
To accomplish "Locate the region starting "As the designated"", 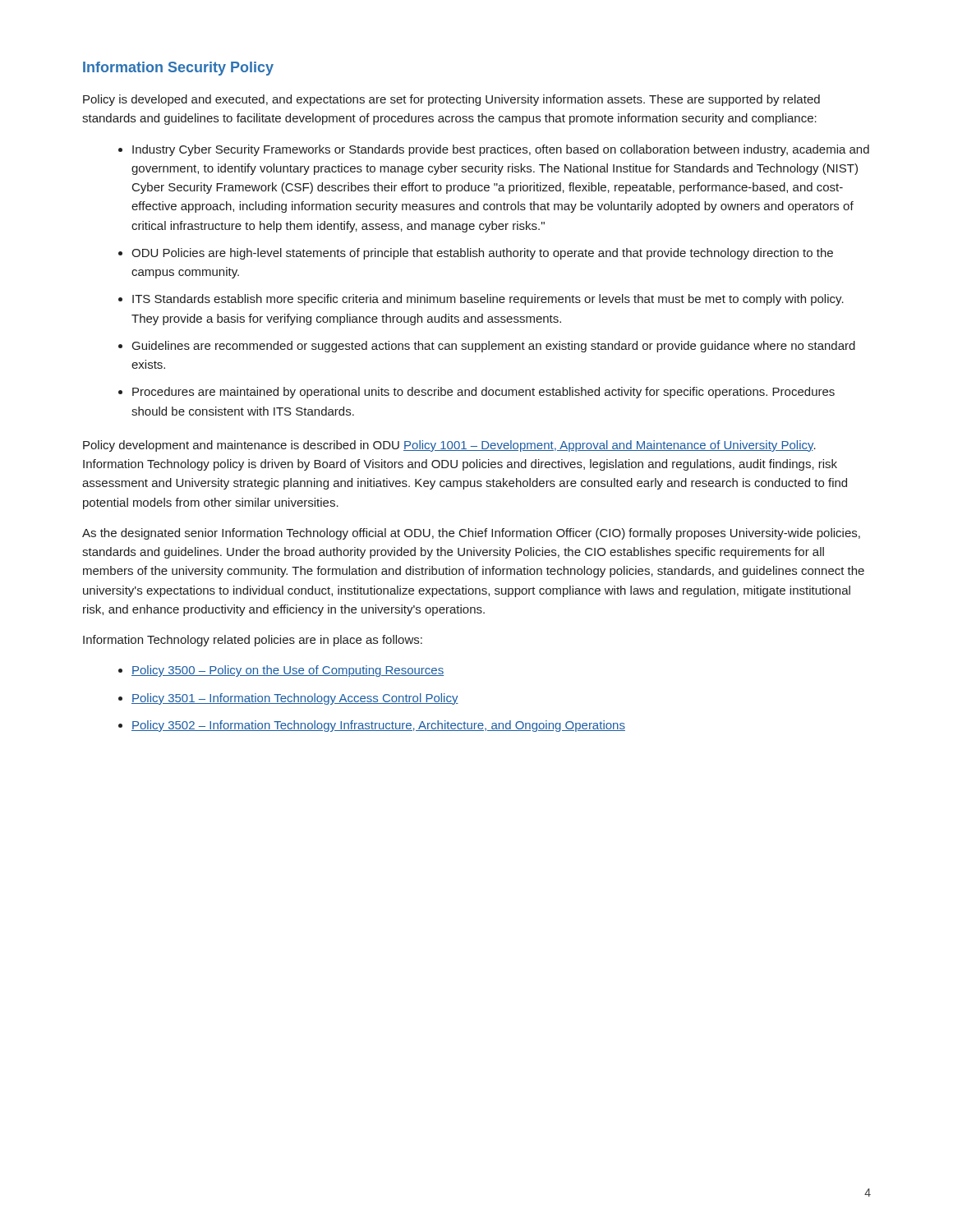I will [x=473, y=571].
